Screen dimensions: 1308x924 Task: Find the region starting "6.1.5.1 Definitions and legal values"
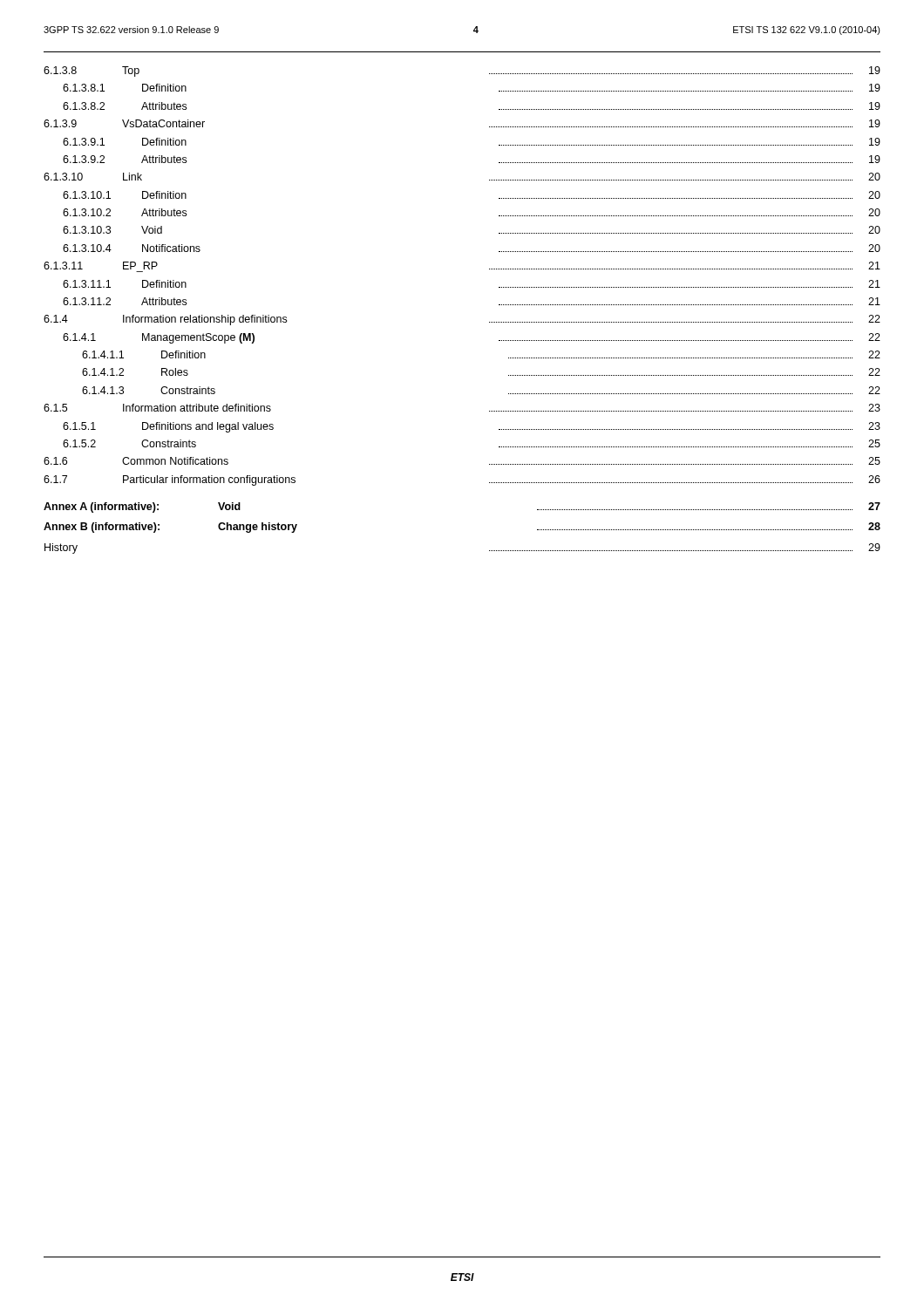click(75, 427)
